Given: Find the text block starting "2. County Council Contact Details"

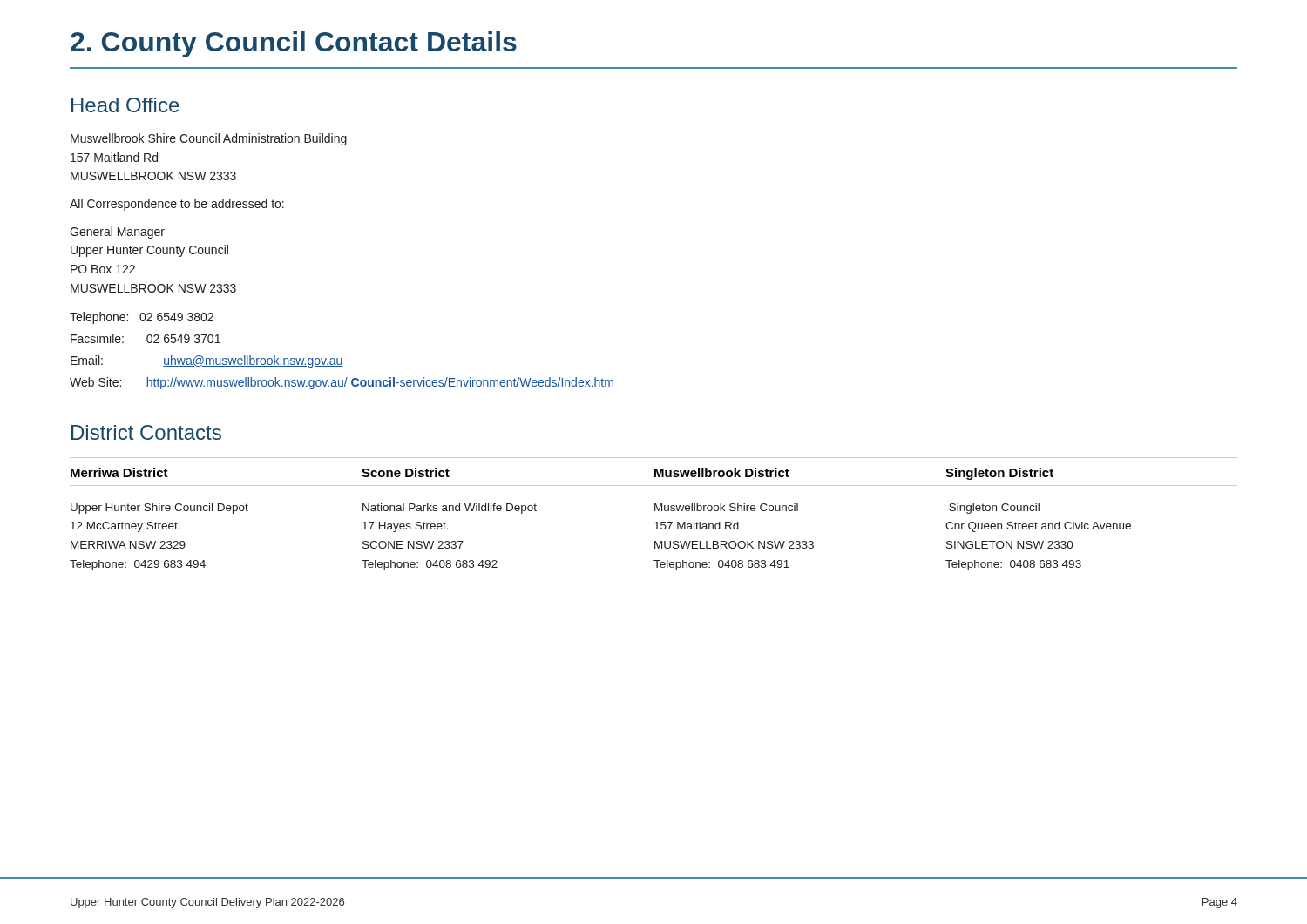Looking at the screenshot, I should coord(294,44).
